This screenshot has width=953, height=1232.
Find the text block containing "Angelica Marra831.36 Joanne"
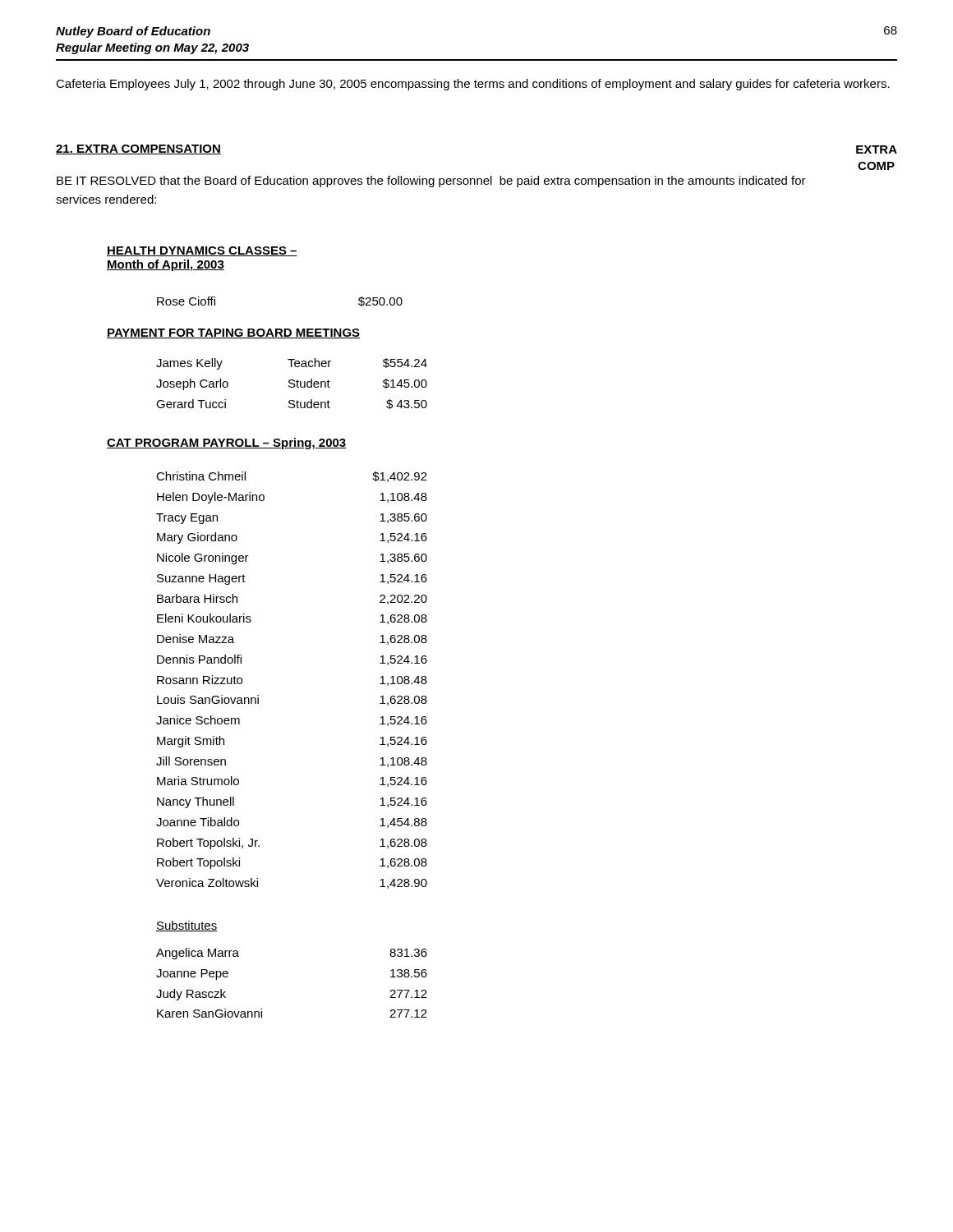(x=200, y=953)
